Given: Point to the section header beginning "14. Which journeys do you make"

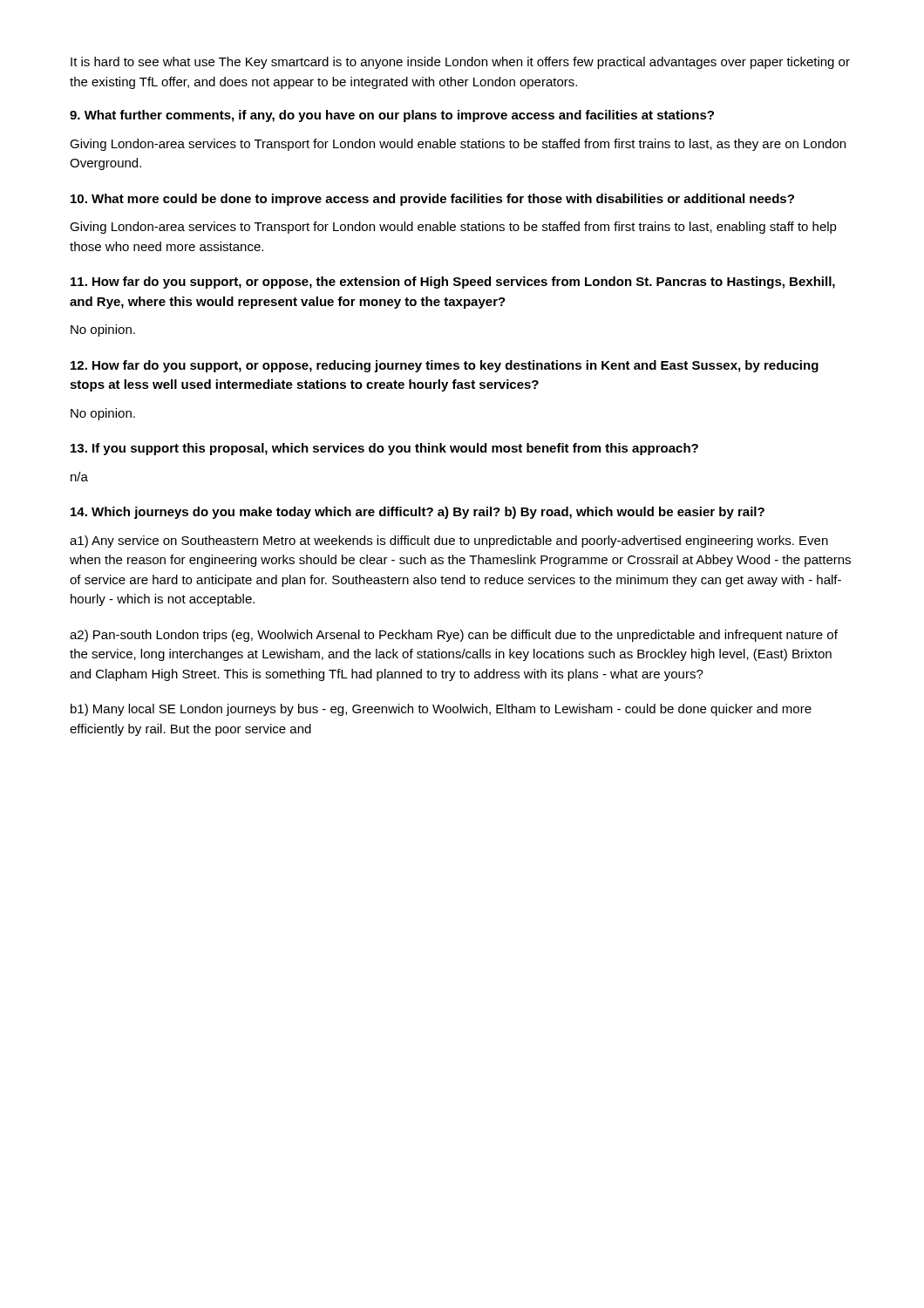Looking at the screenshot, I should pos(417,511).
